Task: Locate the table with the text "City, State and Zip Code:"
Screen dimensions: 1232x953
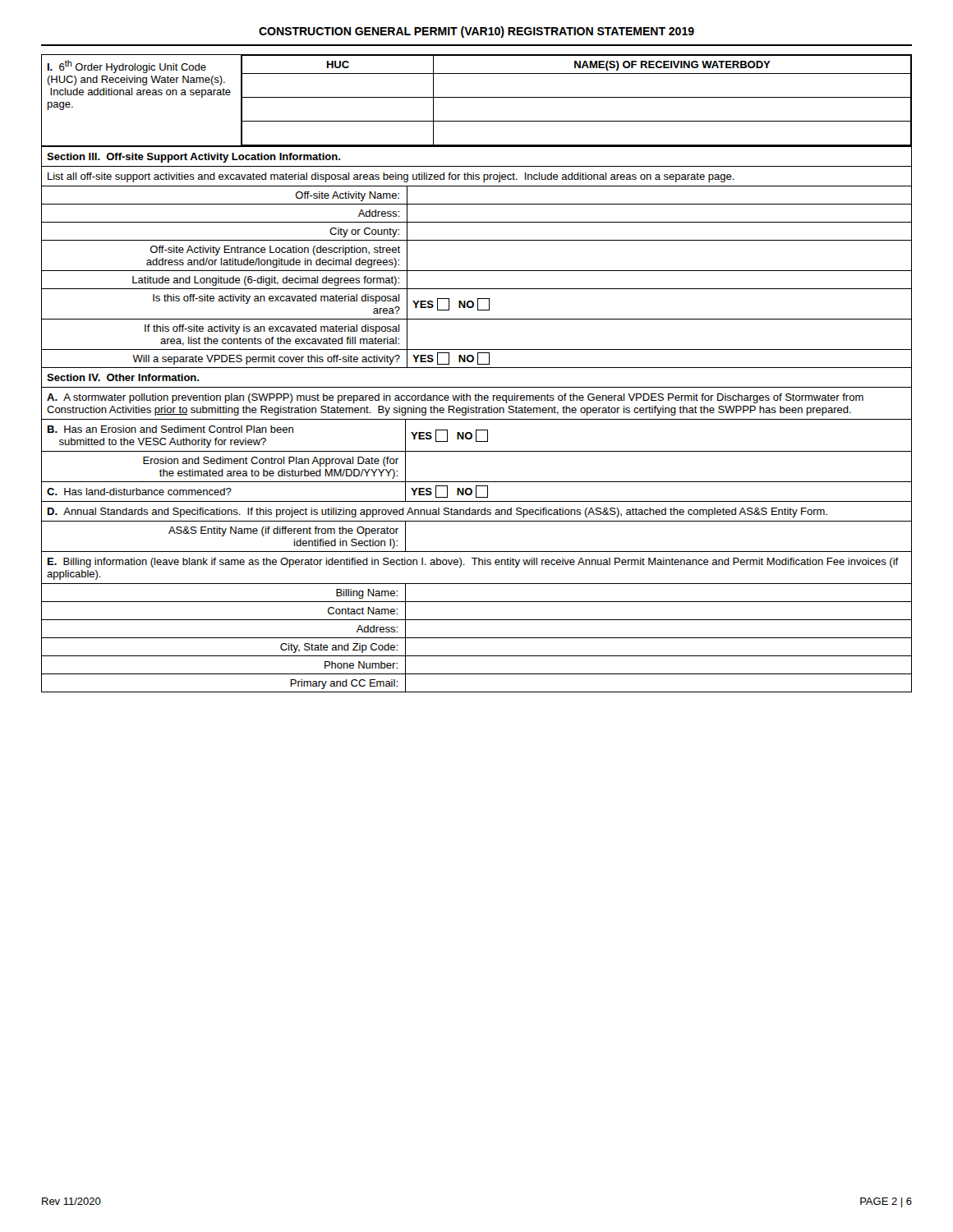Action: pyautogui.click(x=476, y=540)
